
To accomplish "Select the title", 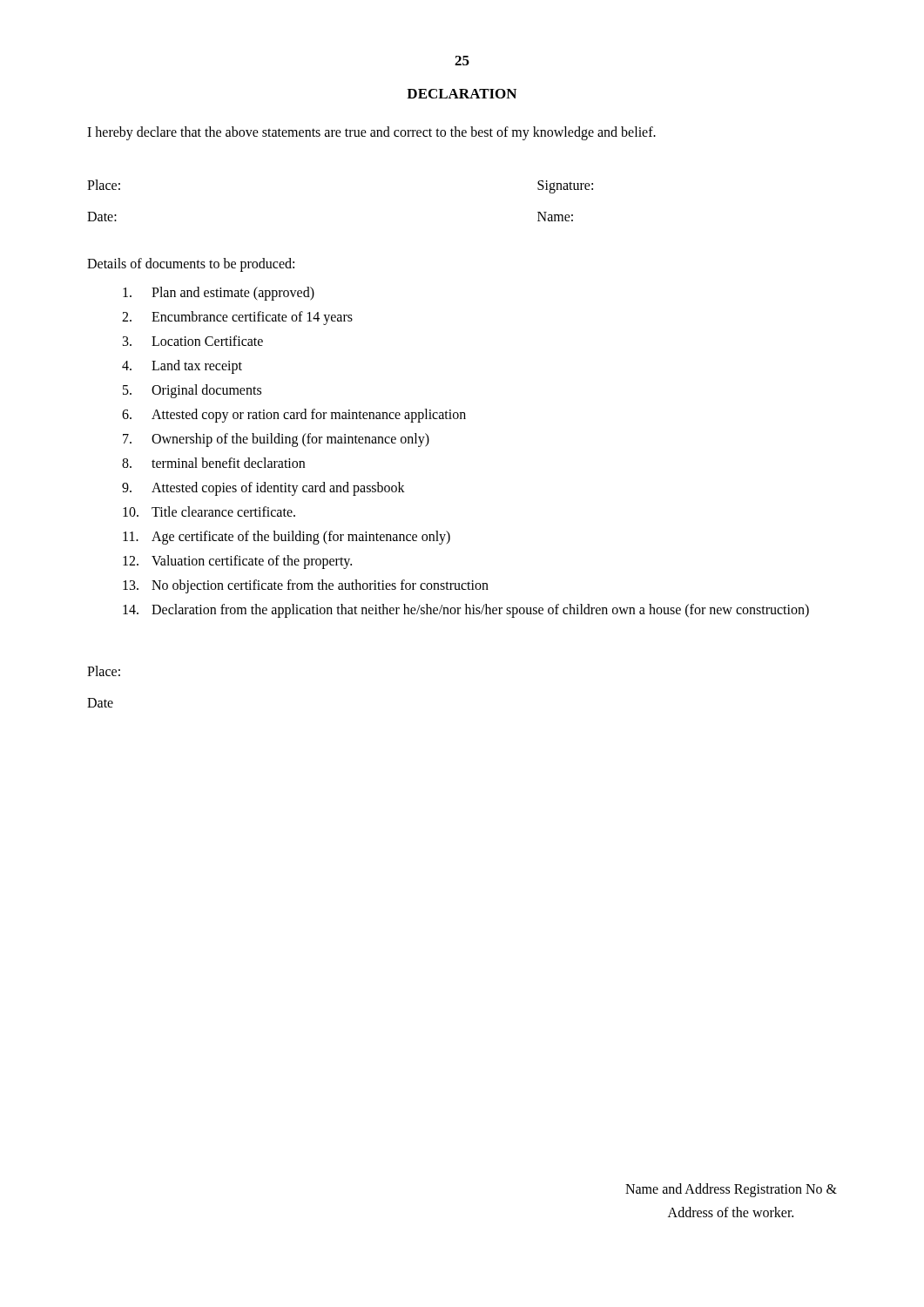I will 462,94.
